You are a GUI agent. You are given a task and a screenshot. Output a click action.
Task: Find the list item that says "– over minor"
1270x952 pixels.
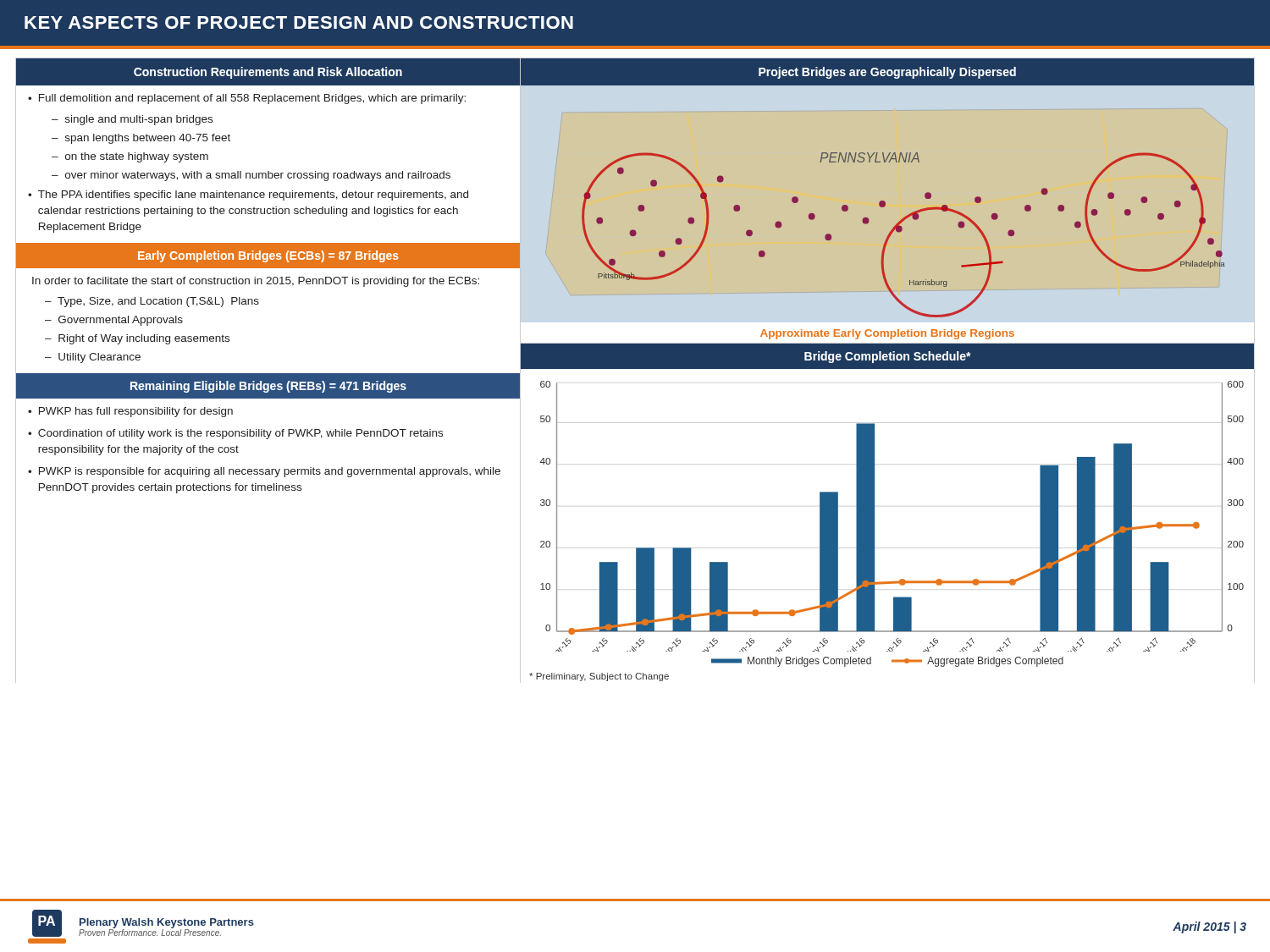coord(251,174)
